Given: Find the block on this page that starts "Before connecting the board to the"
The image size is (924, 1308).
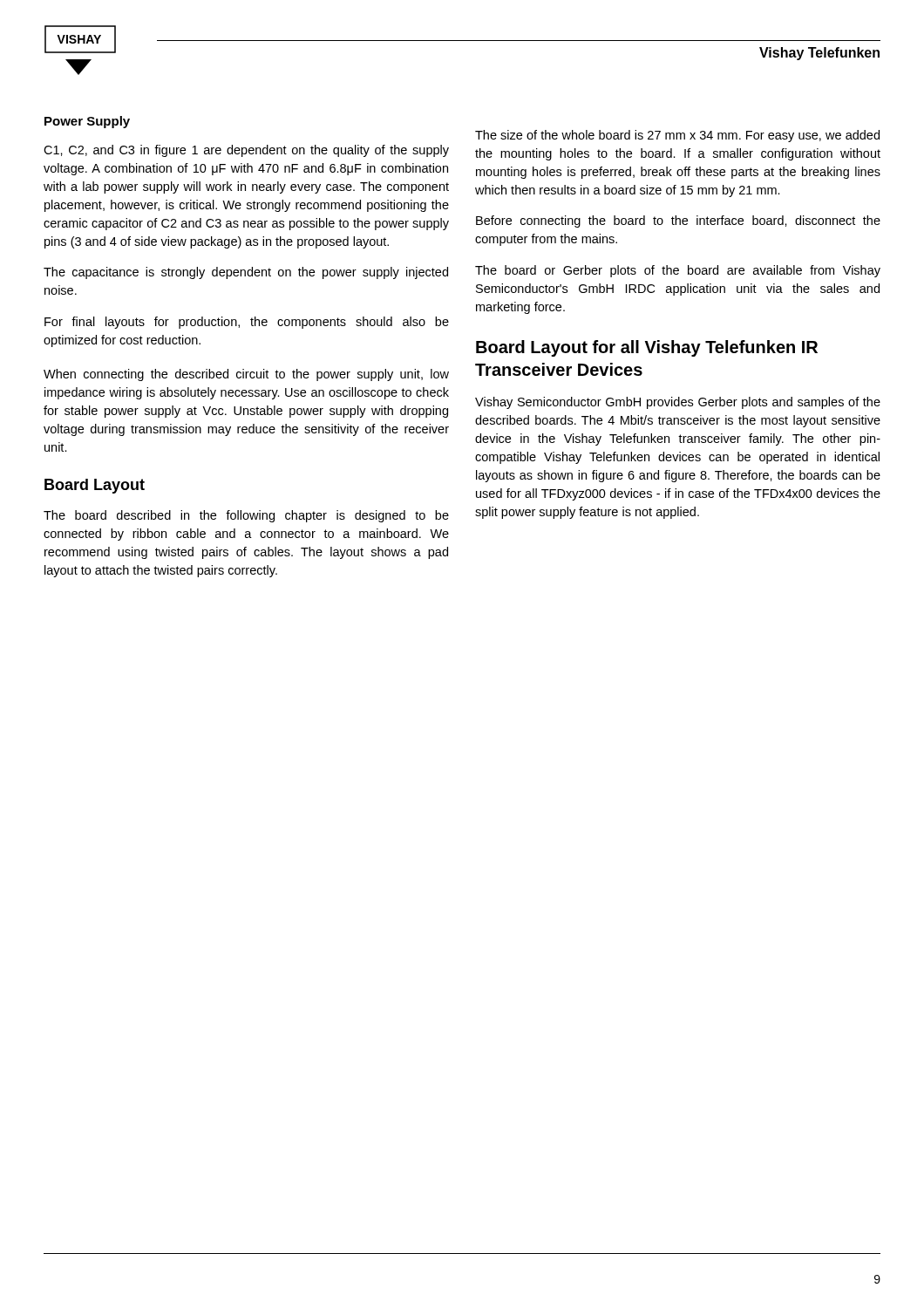Looking at the screenshot, I should (x=678, y=230).
